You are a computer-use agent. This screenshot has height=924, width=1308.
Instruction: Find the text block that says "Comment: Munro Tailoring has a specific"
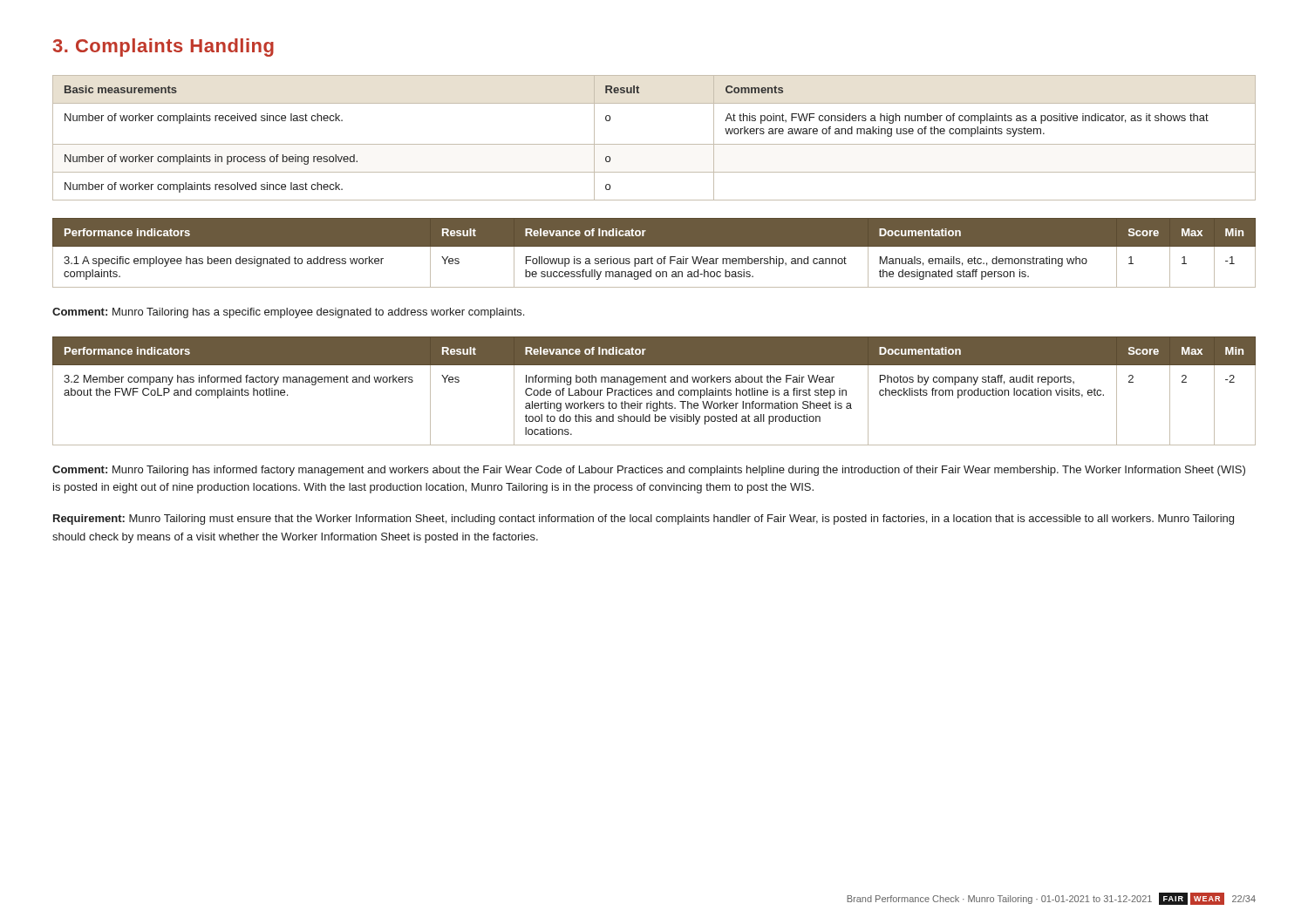coord(289,312)
